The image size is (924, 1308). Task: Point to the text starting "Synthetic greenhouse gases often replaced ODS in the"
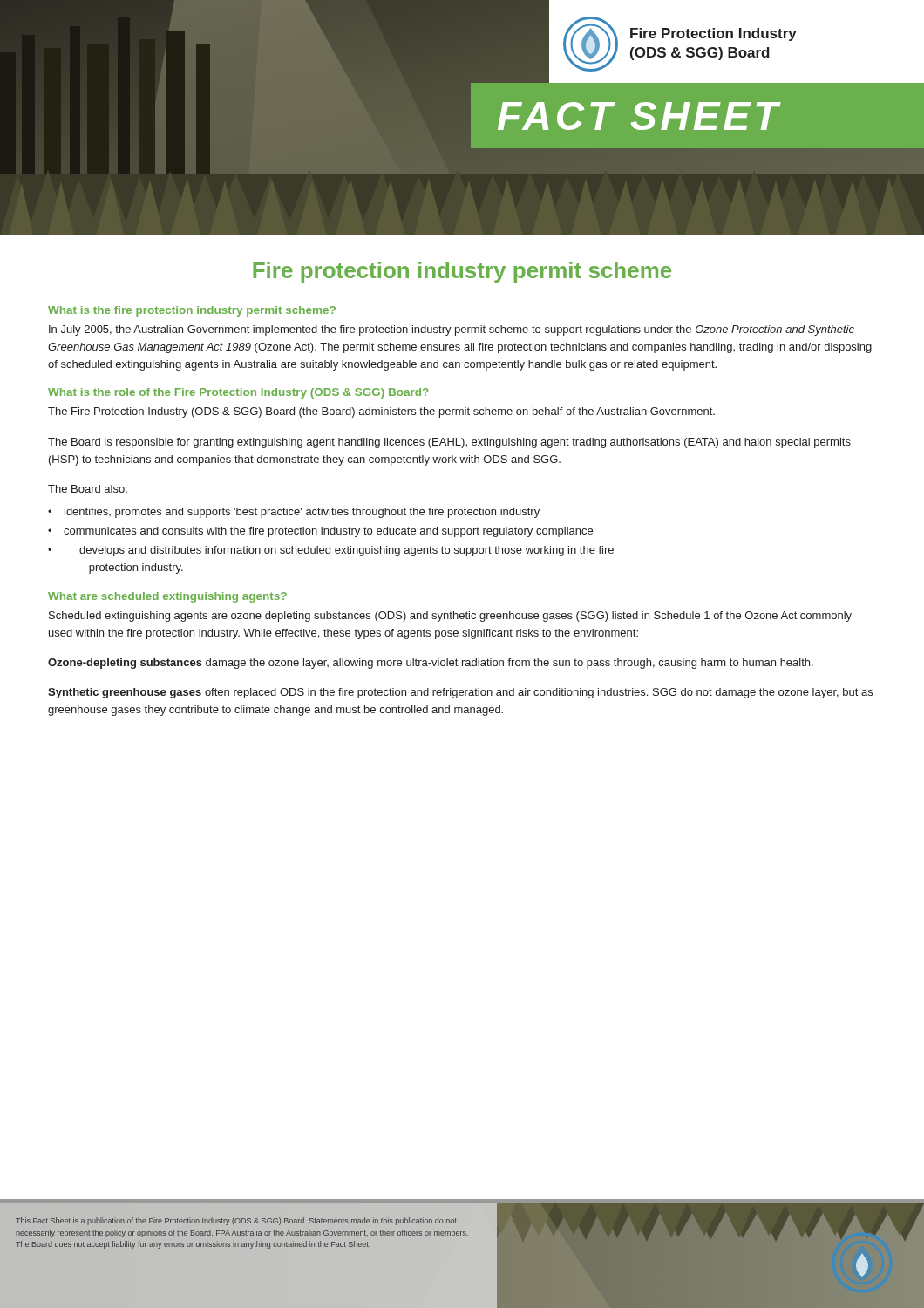[x=461, y=701]
